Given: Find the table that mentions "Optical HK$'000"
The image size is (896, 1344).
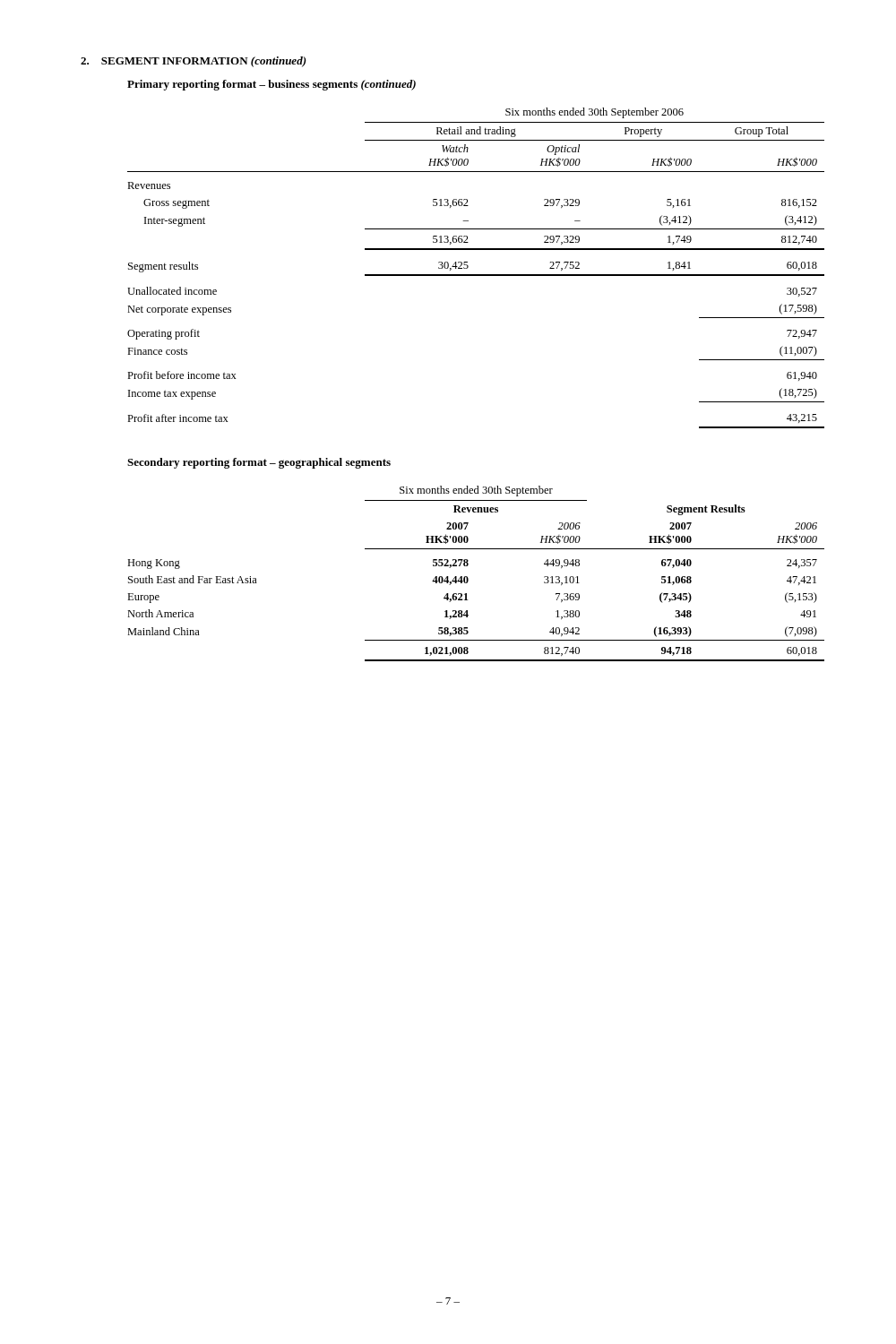Looking at the screenshot, I should [476, 266].
